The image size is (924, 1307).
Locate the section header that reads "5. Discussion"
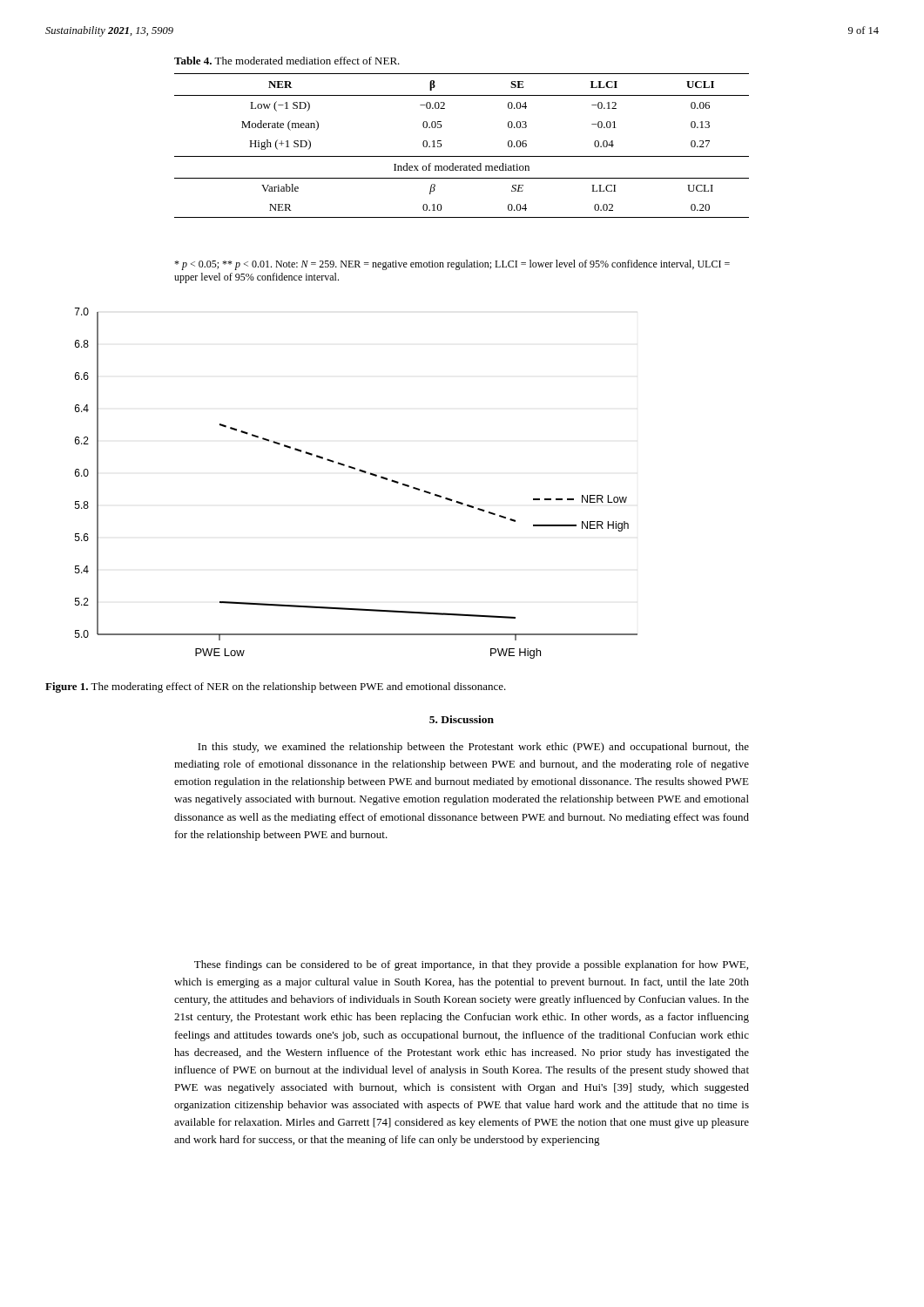click(x=462, y=719)
